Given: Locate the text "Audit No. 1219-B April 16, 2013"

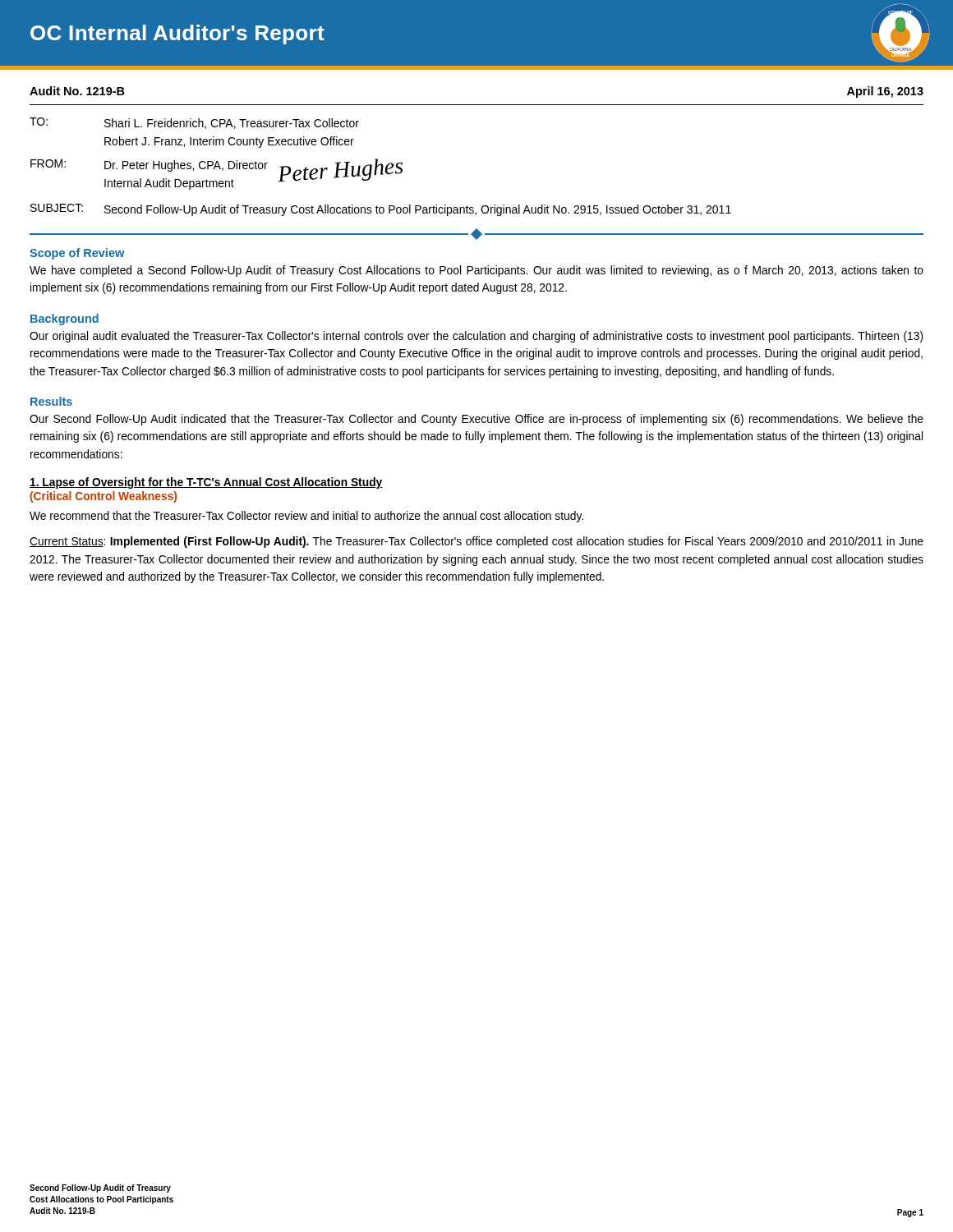Looking at the screenshot, I should coord(74,92).
